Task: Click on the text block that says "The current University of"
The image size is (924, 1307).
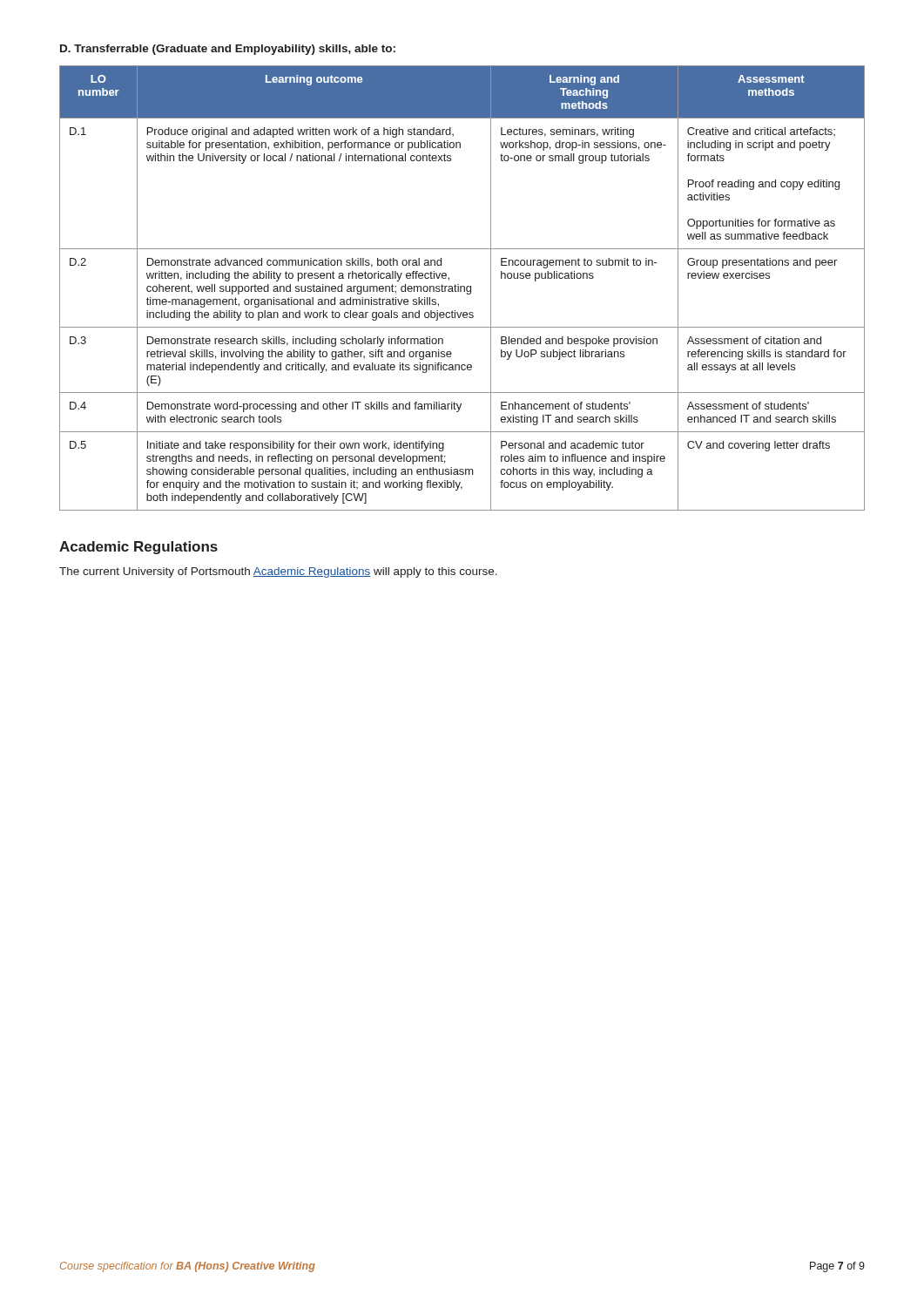Action: click(278, 571)
